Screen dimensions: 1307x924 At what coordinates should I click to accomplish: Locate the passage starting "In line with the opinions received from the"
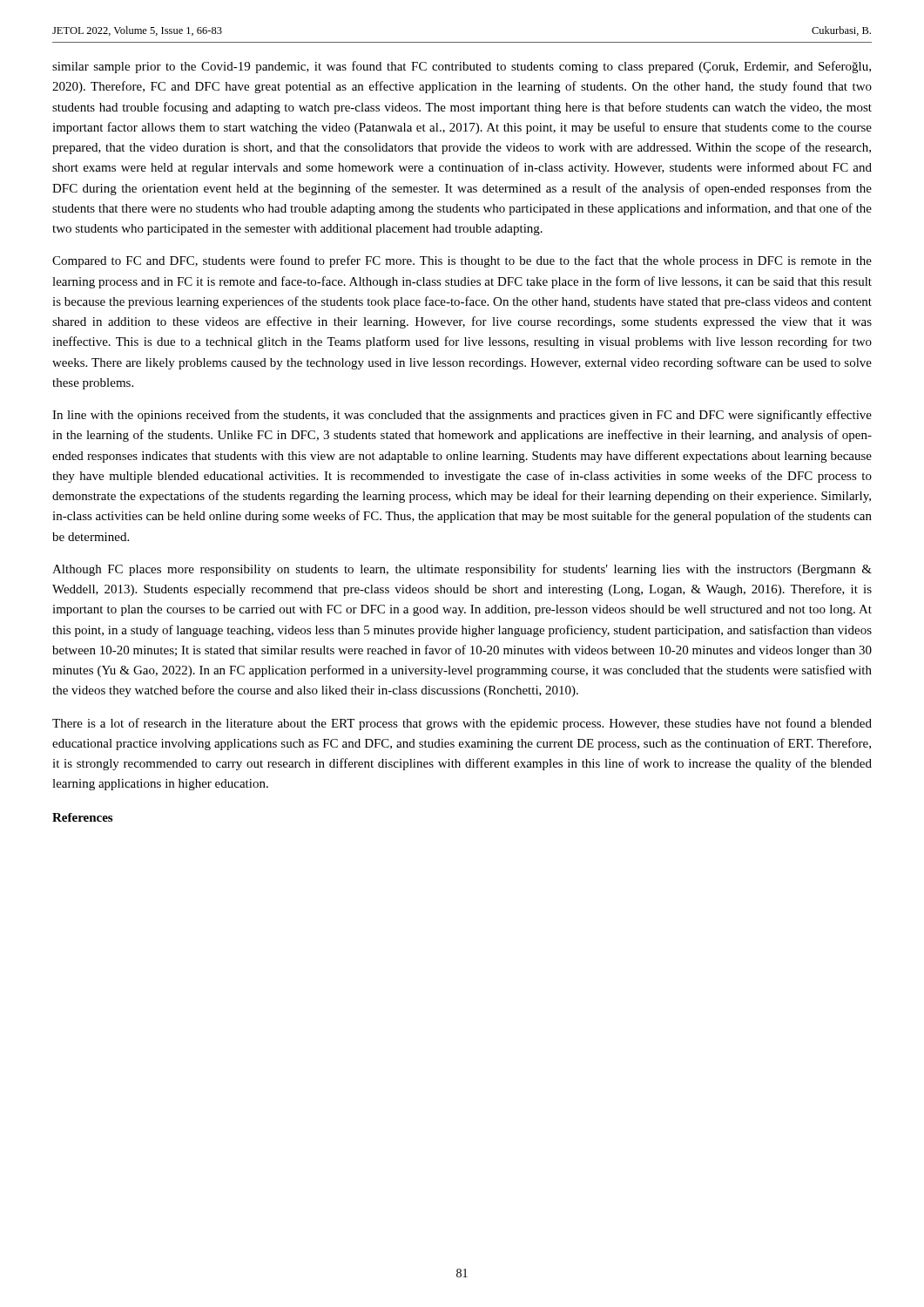pyautogui.click(x=462, y=476)
